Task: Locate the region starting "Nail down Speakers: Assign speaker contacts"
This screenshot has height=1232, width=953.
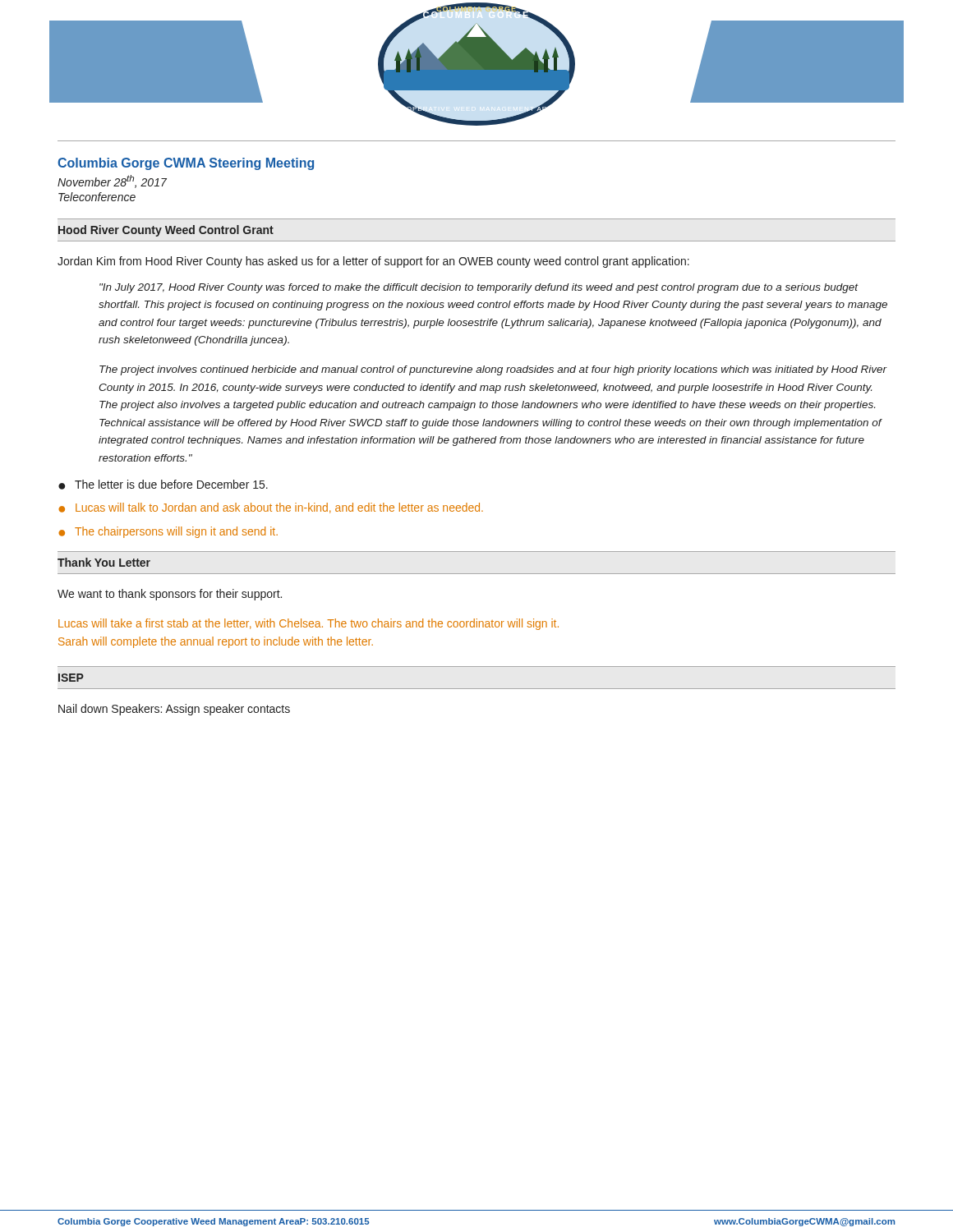Action: [x=174, y=710]
